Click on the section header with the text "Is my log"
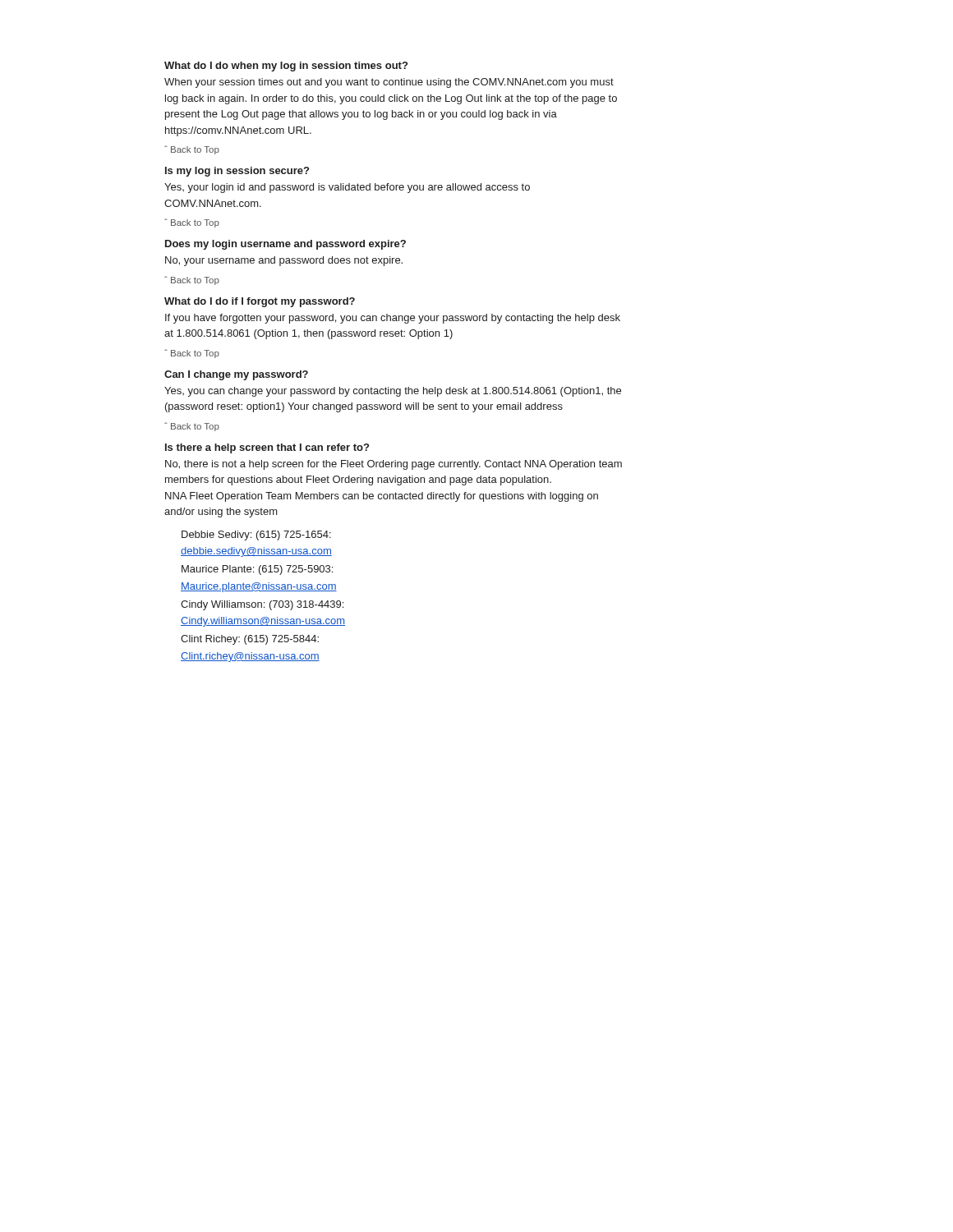This screenshot has width=953, height=1232. 237,170
